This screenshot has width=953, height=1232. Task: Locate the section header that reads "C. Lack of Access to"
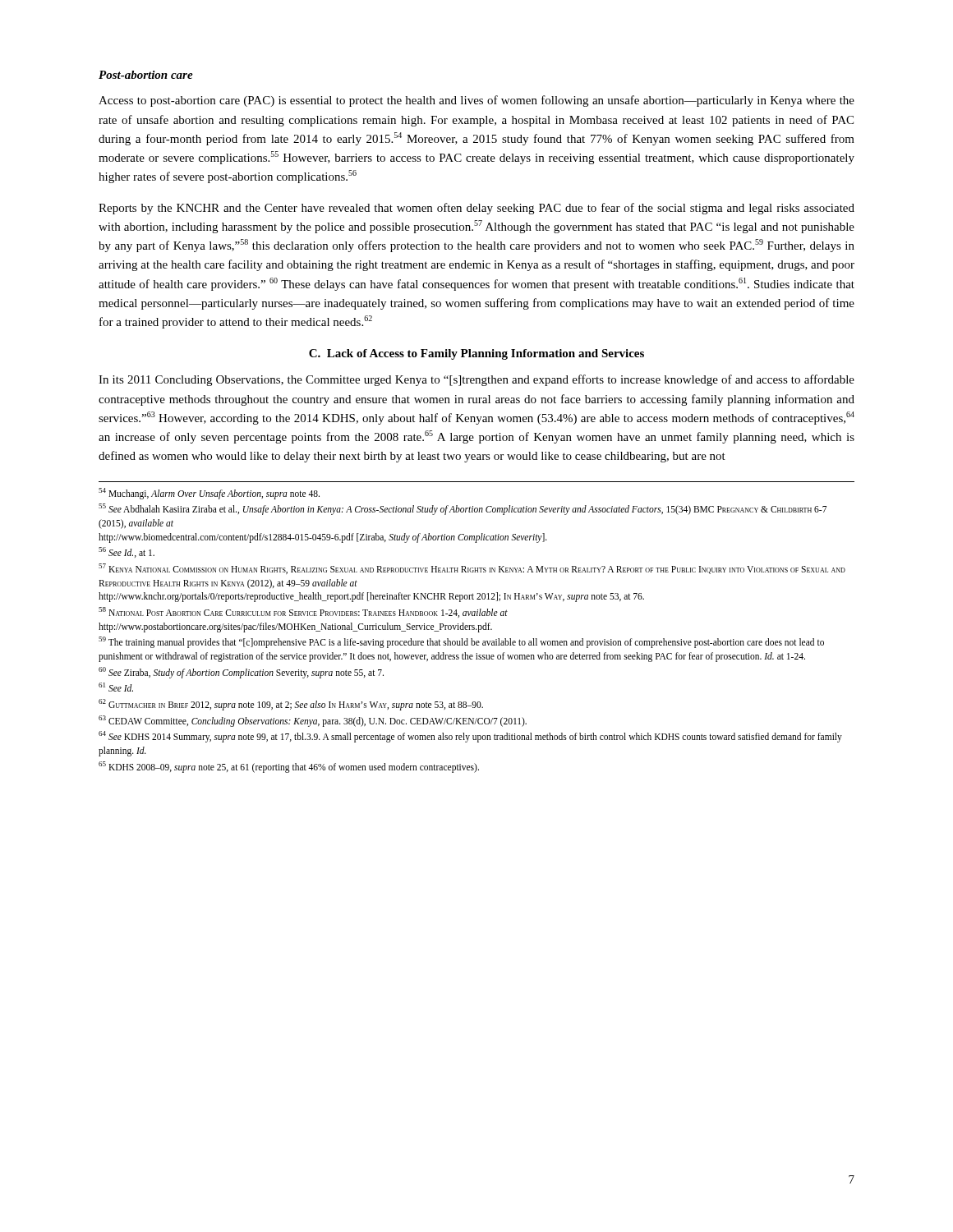tap(476, 353)
